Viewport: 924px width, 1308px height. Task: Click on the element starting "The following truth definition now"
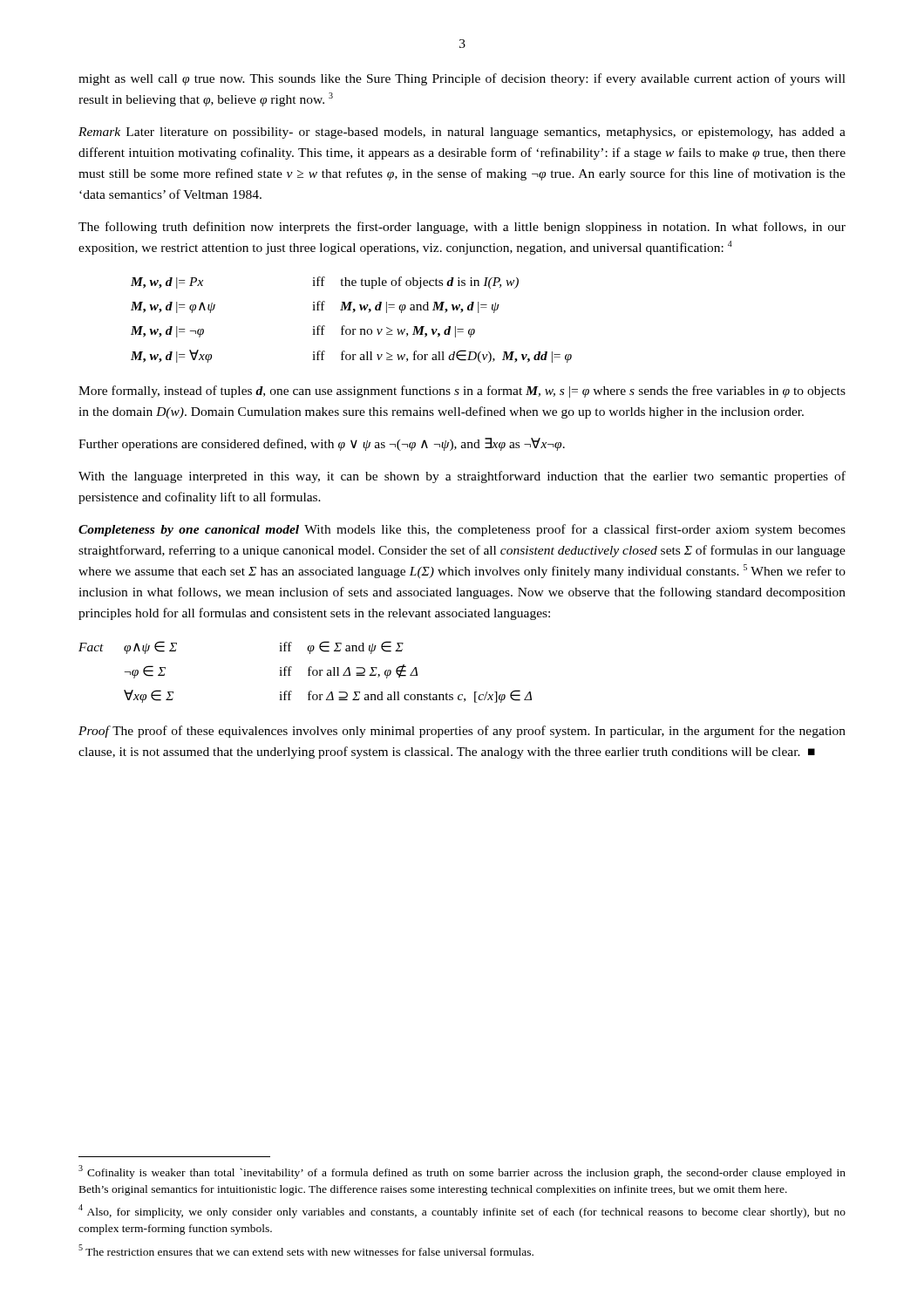[462, 237]
